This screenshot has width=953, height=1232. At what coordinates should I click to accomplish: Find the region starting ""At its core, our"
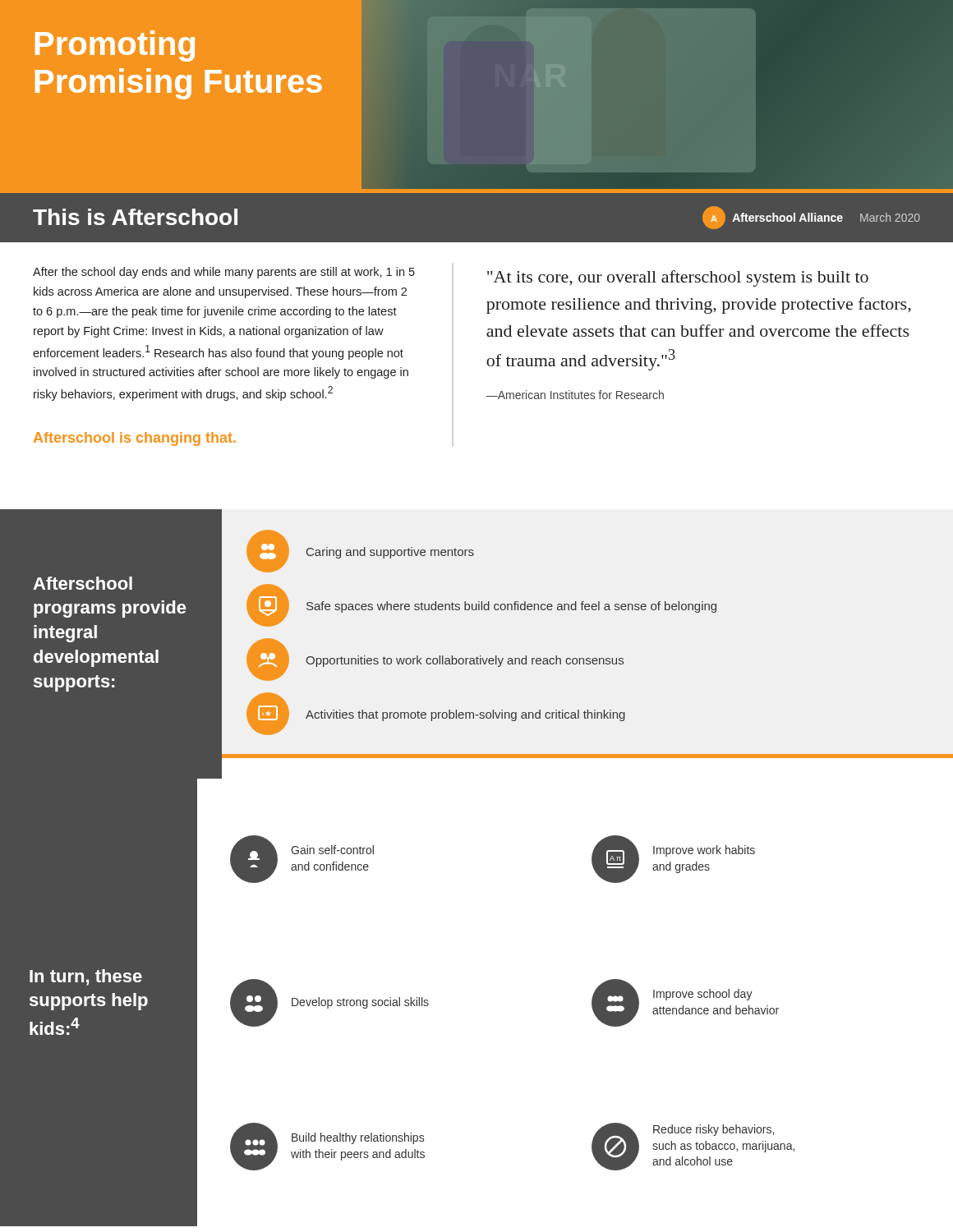[x=703, y=332]
